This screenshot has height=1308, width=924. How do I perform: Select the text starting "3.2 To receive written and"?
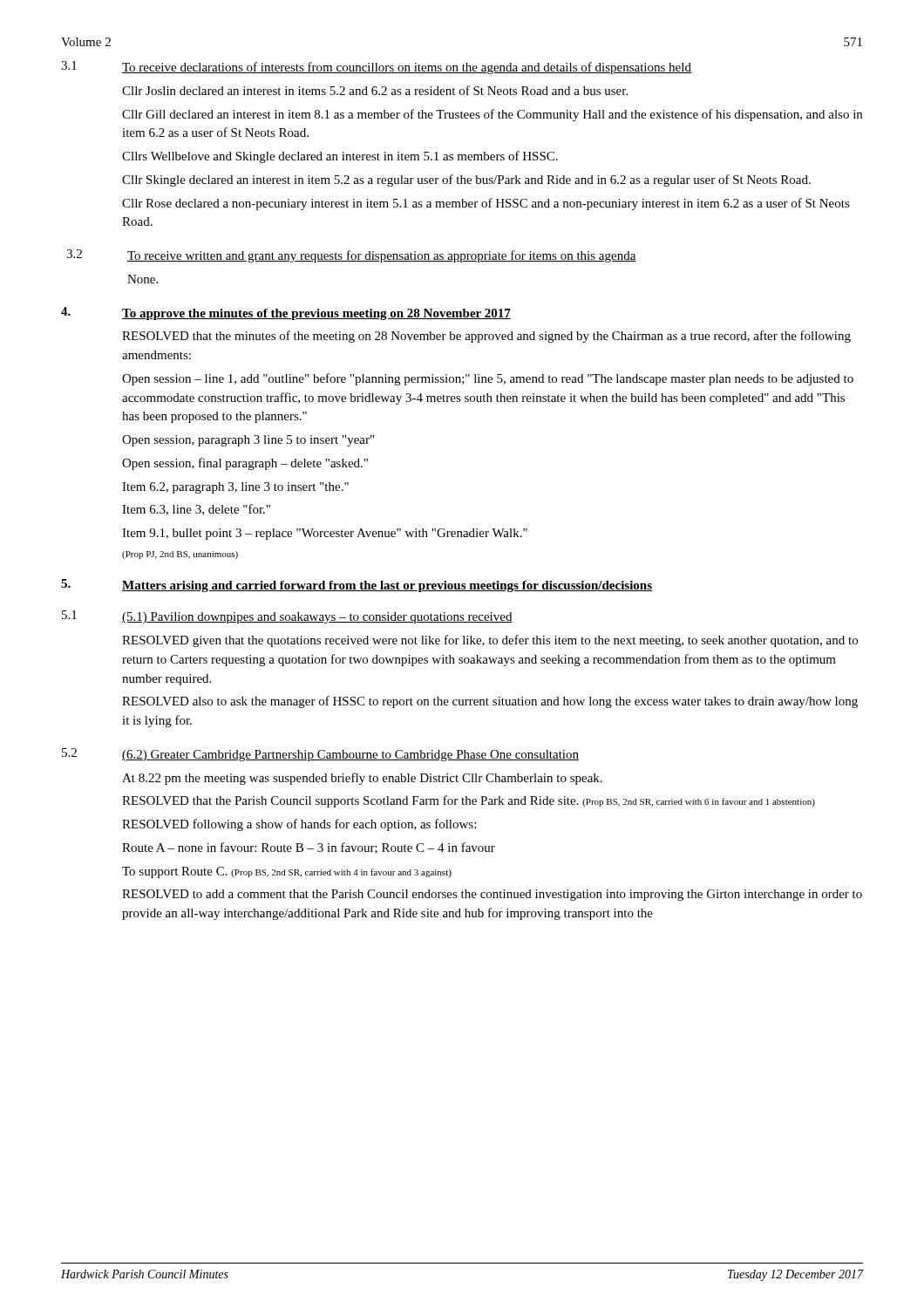(462, 270)
